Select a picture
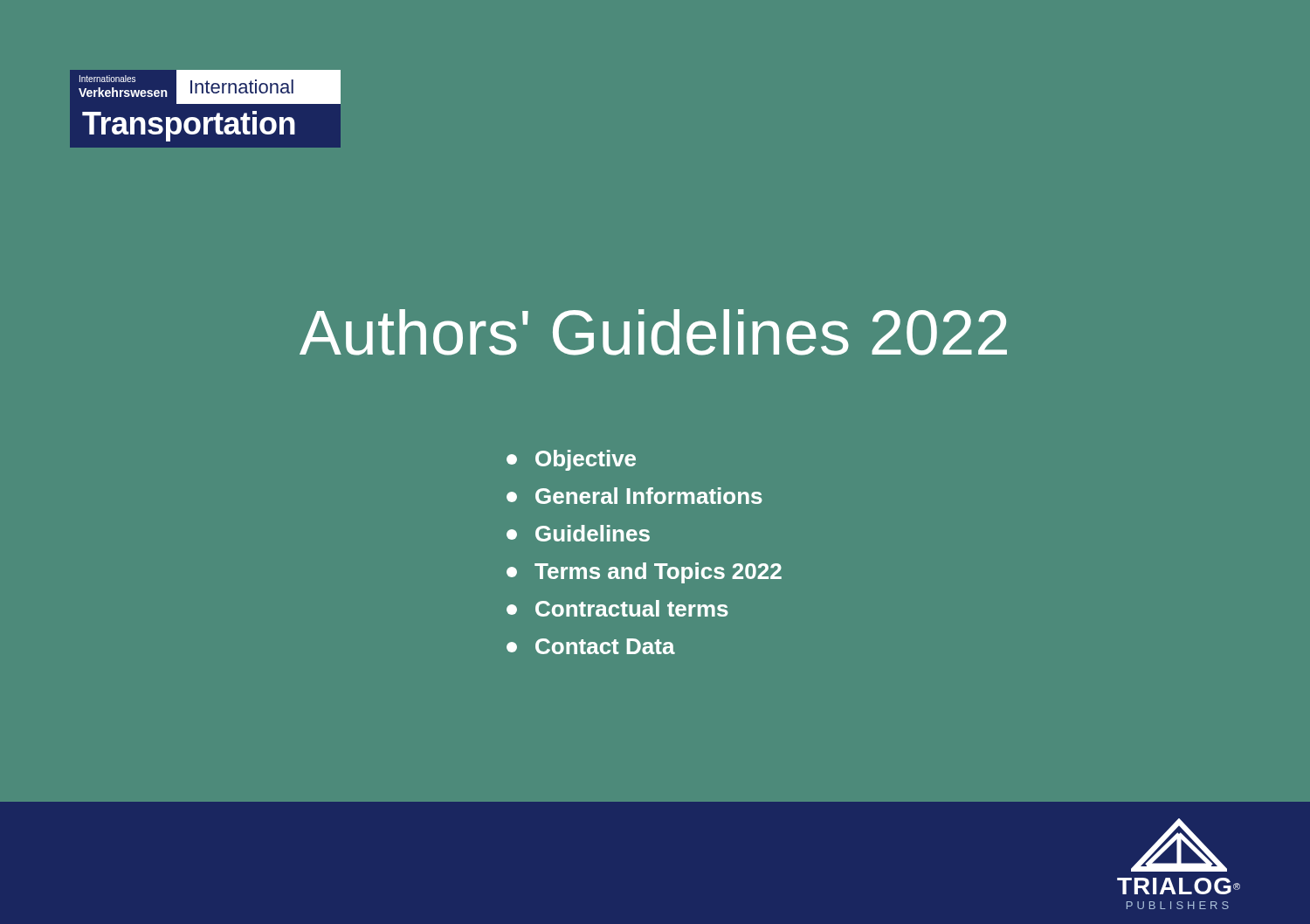 (x=1179, y=865)
